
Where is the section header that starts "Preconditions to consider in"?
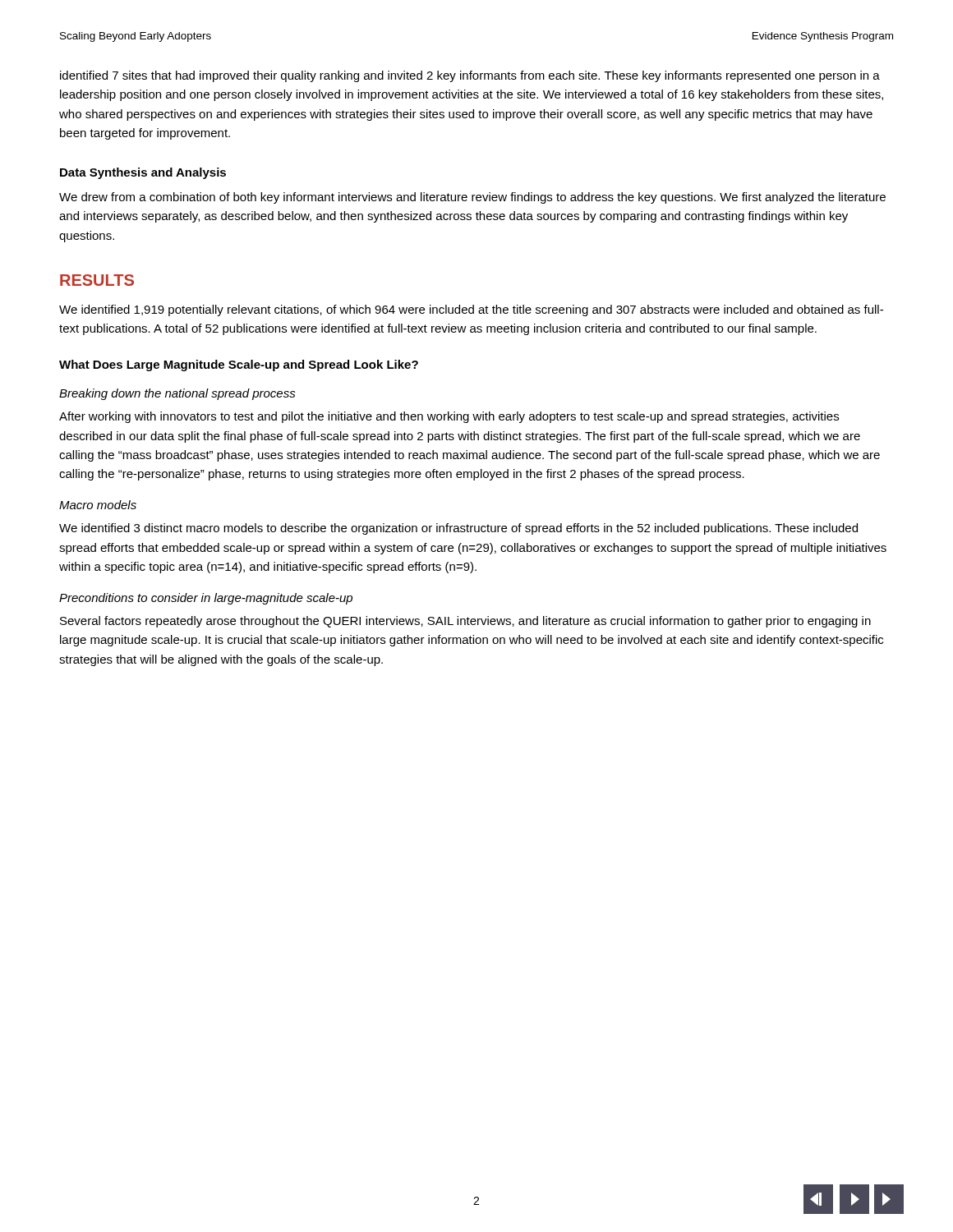pyautogui.click(x=206, y=598)
